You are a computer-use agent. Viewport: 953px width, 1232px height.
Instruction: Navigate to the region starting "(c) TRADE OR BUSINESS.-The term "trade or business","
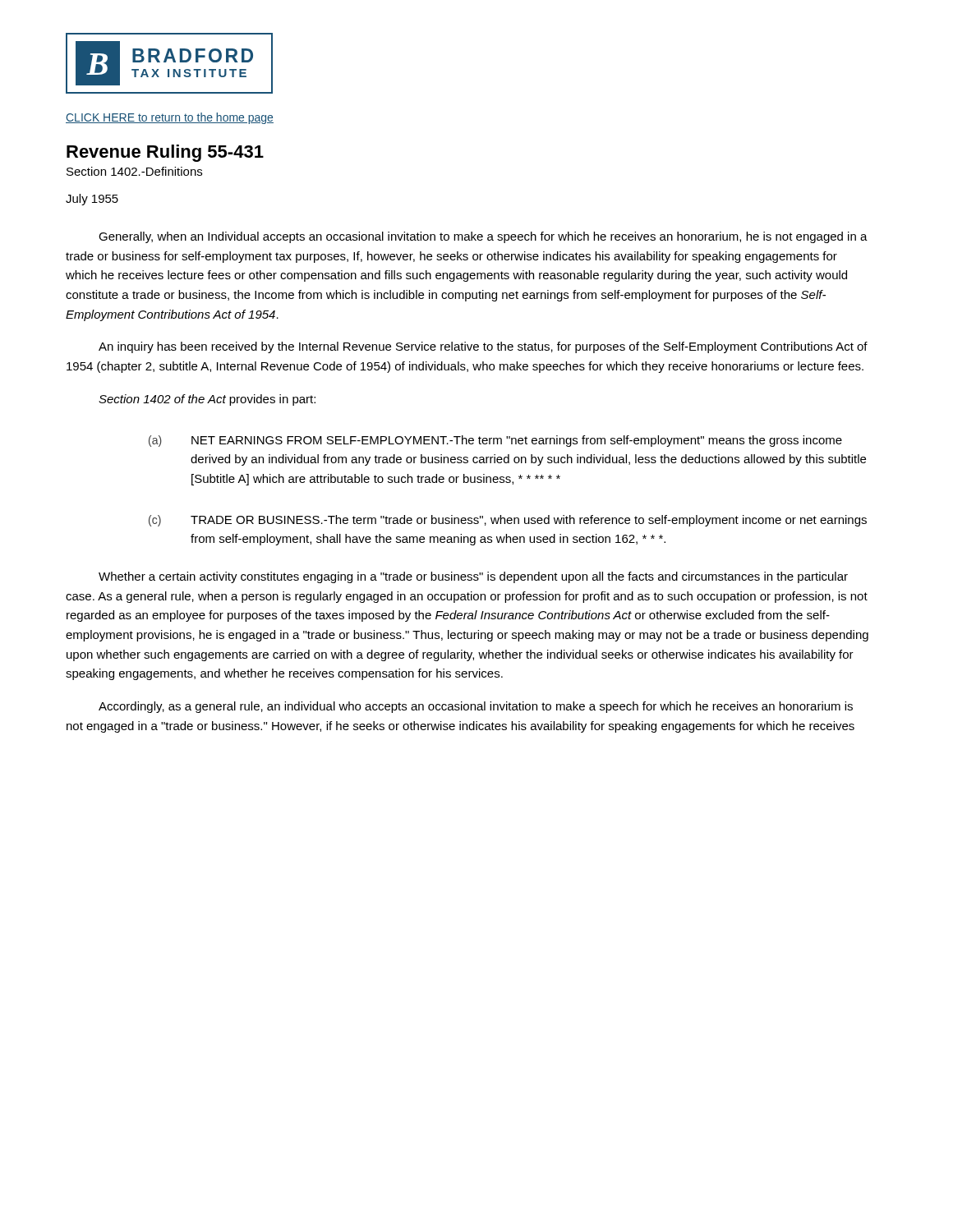(509, 529)
